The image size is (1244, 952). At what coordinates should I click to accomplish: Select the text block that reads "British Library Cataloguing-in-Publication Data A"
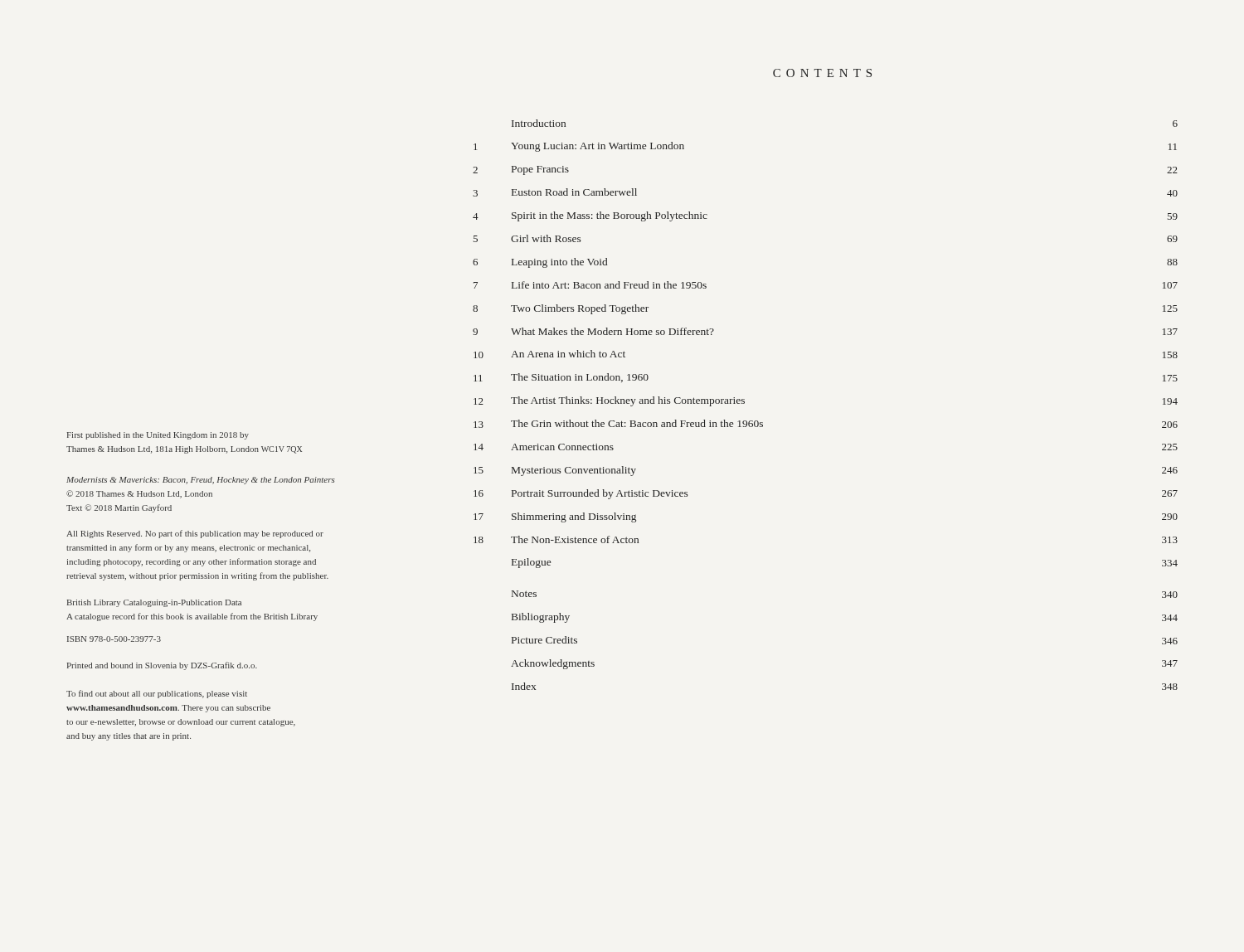tap(203, 610)
